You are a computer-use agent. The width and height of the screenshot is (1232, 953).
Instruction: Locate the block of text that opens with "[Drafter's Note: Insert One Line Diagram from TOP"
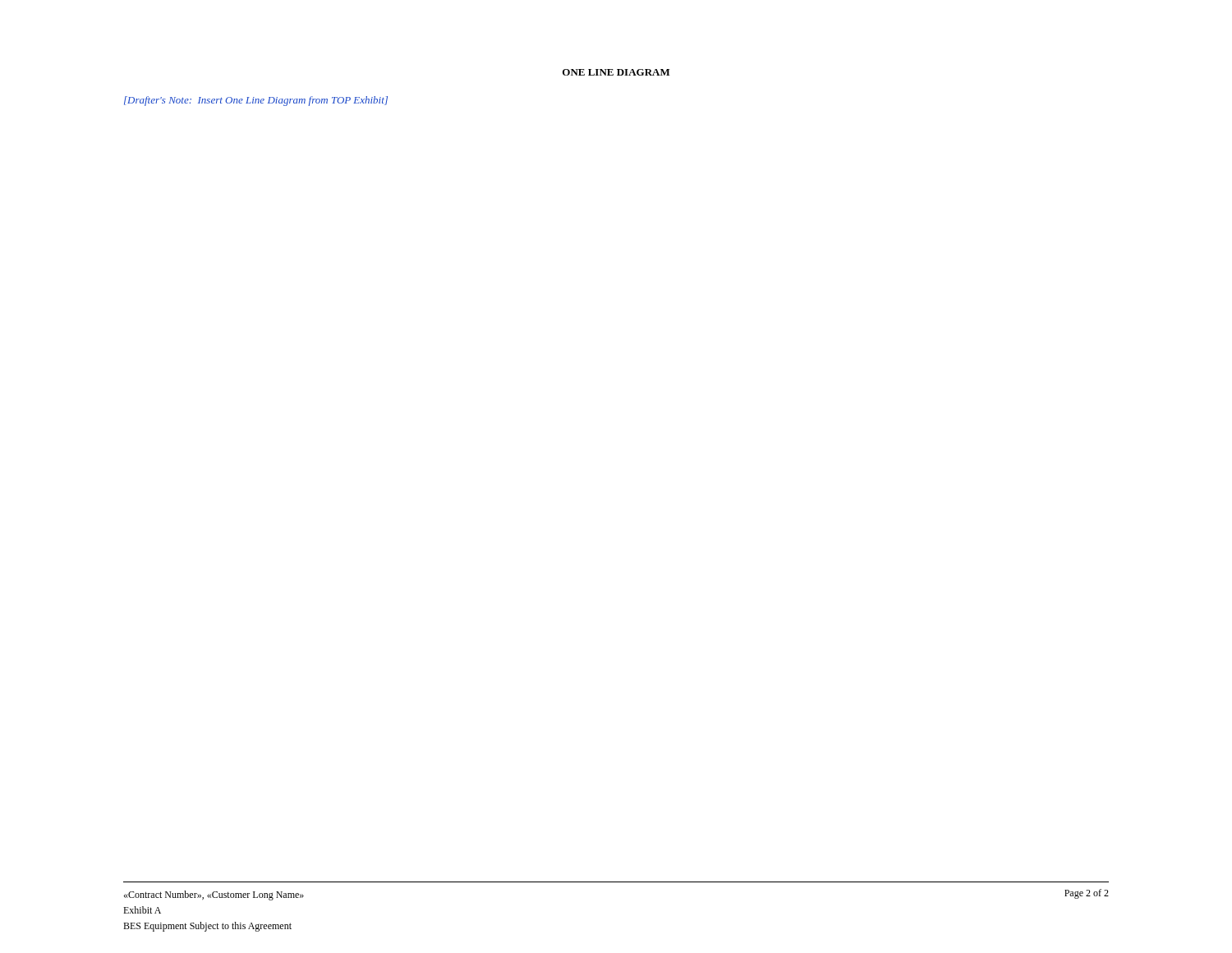point(256,100)
